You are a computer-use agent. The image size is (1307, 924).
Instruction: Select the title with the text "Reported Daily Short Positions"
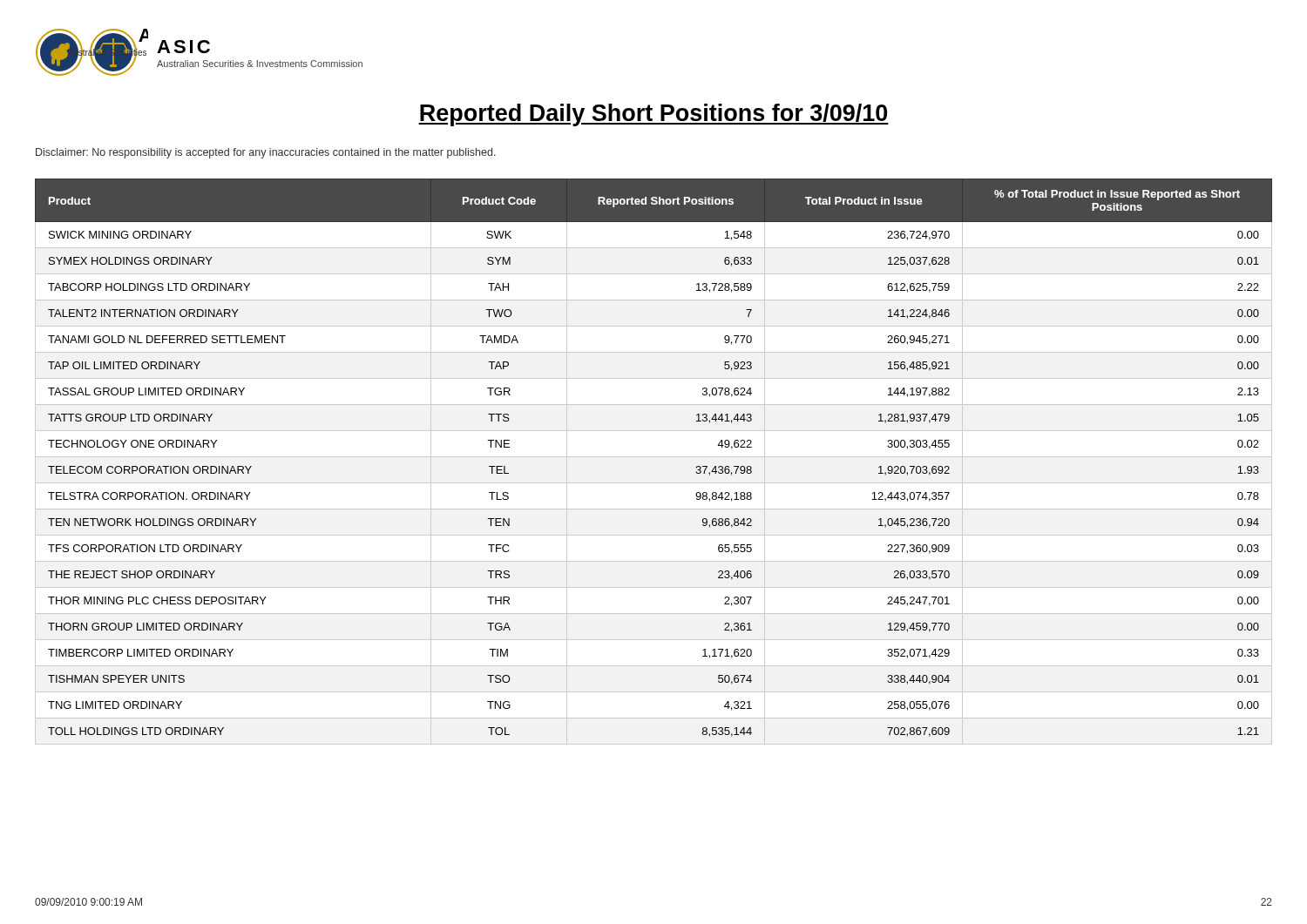click(654, 114)
